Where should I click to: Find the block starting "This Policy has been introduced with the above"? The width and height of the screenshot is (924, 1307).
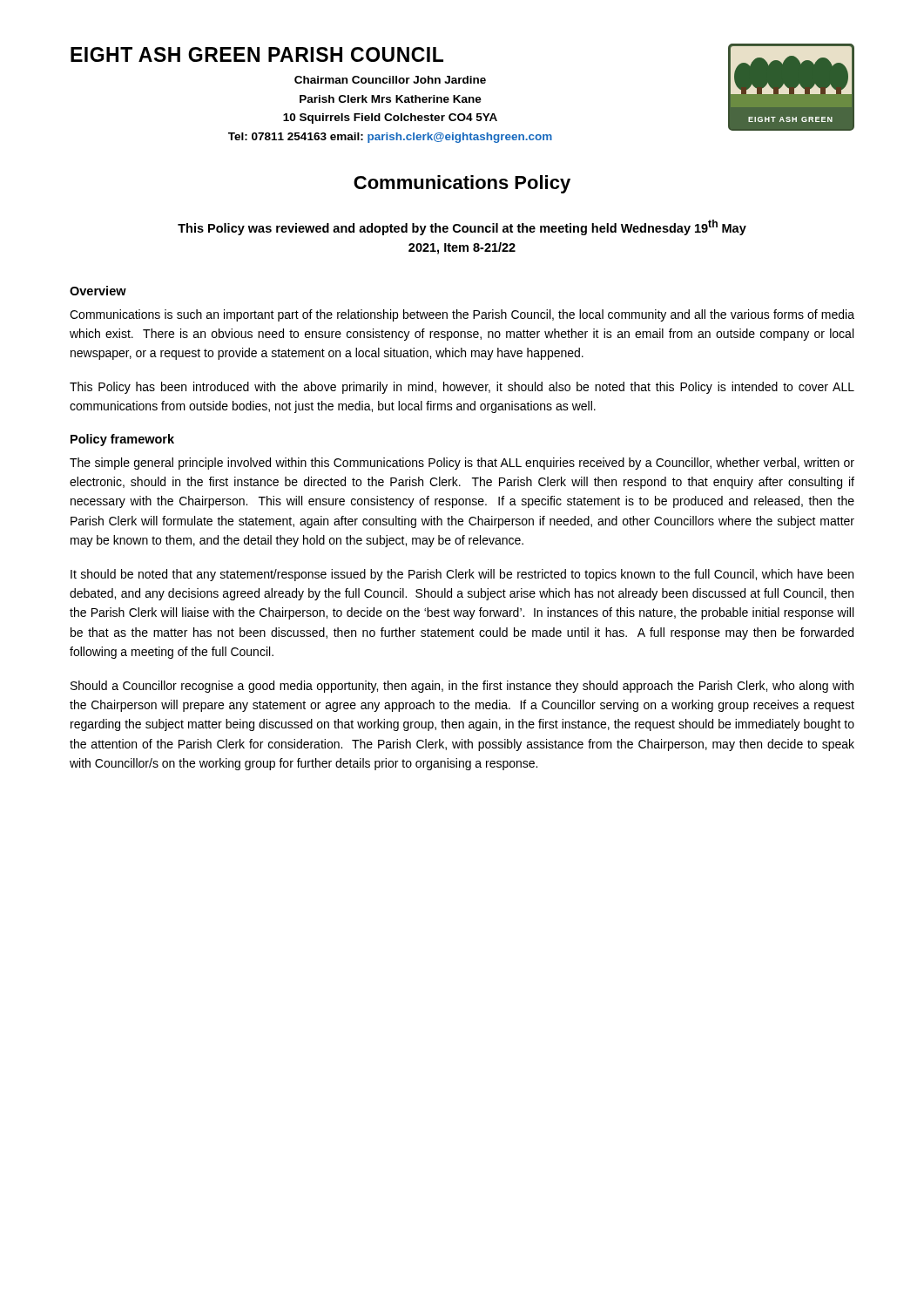(x=462, y=397)
